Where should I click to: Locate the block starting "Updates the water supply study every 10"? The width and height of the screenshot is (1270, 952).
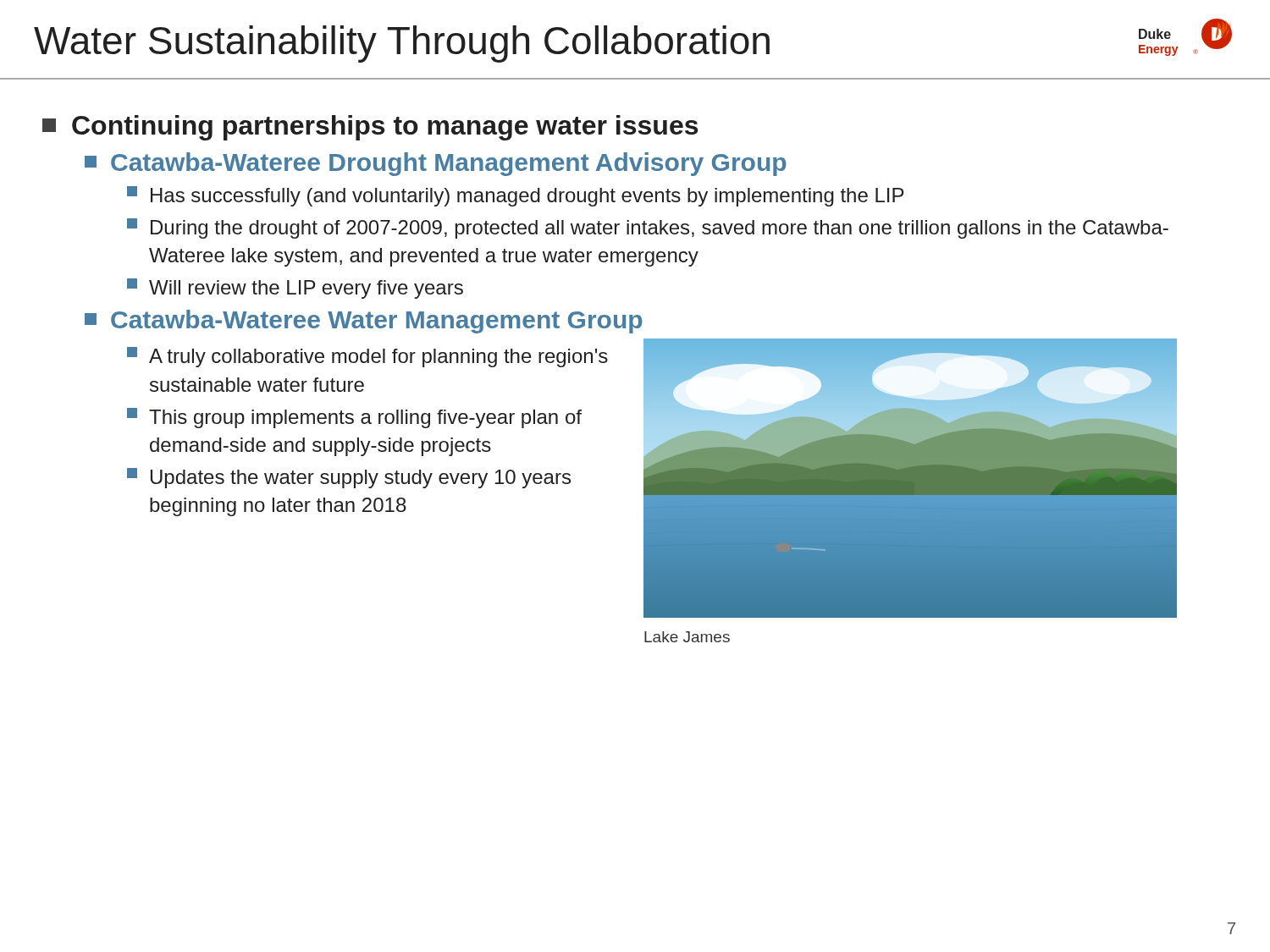[x=373, y=491]
